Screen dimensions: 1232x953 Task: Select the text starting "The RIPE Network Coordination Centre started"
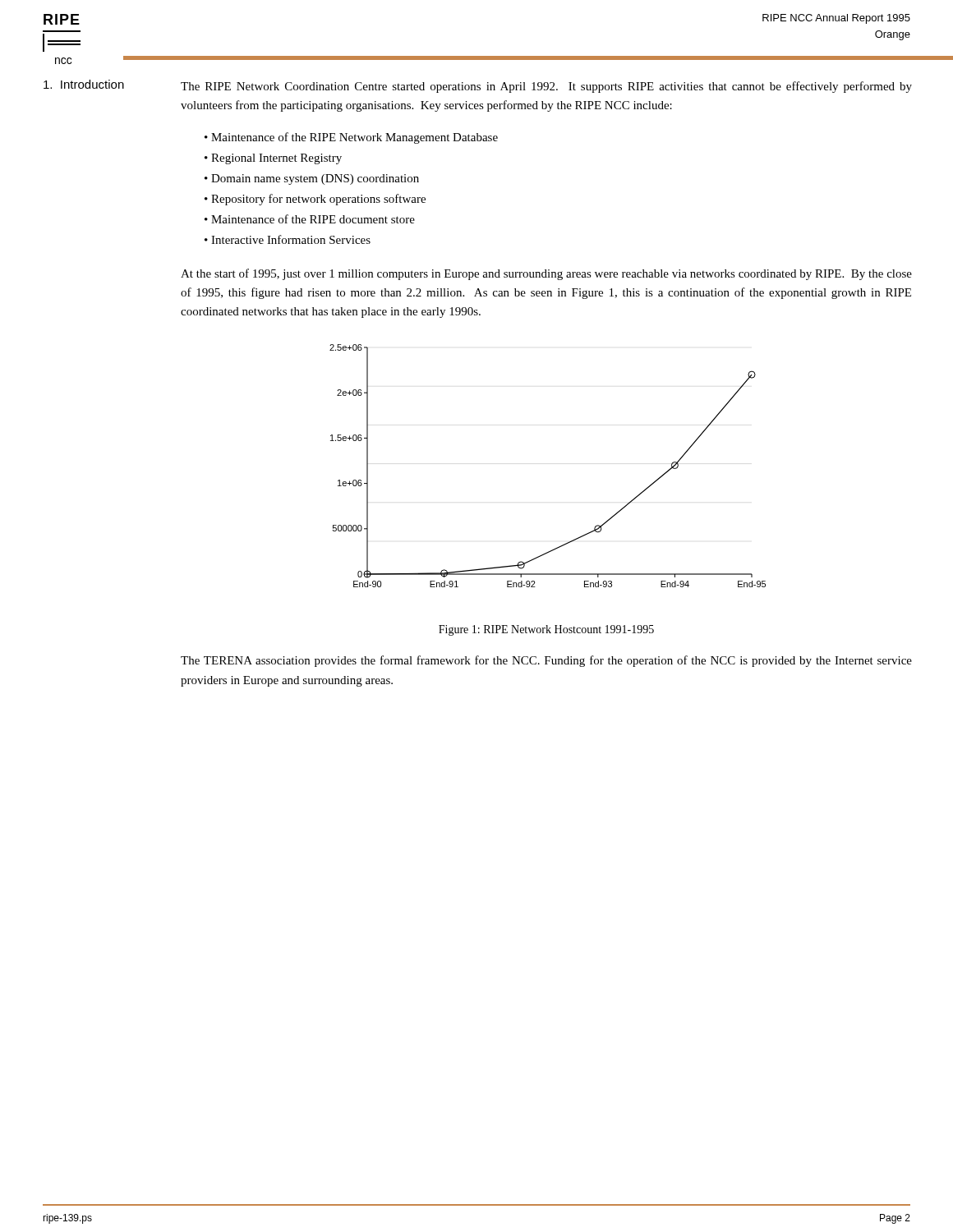pos(546,96)
